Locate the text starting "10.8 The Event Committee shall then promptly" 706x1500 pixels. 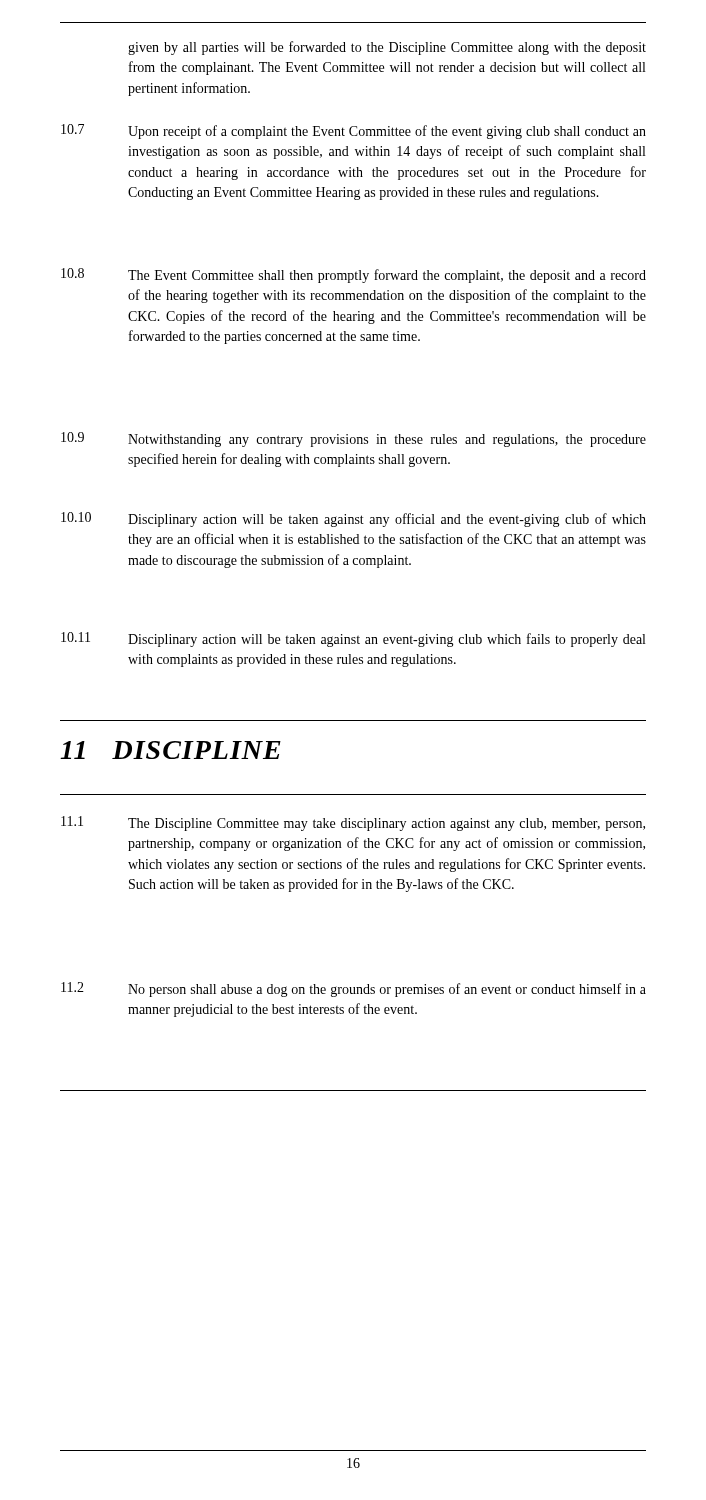click(x=353, y=307)
